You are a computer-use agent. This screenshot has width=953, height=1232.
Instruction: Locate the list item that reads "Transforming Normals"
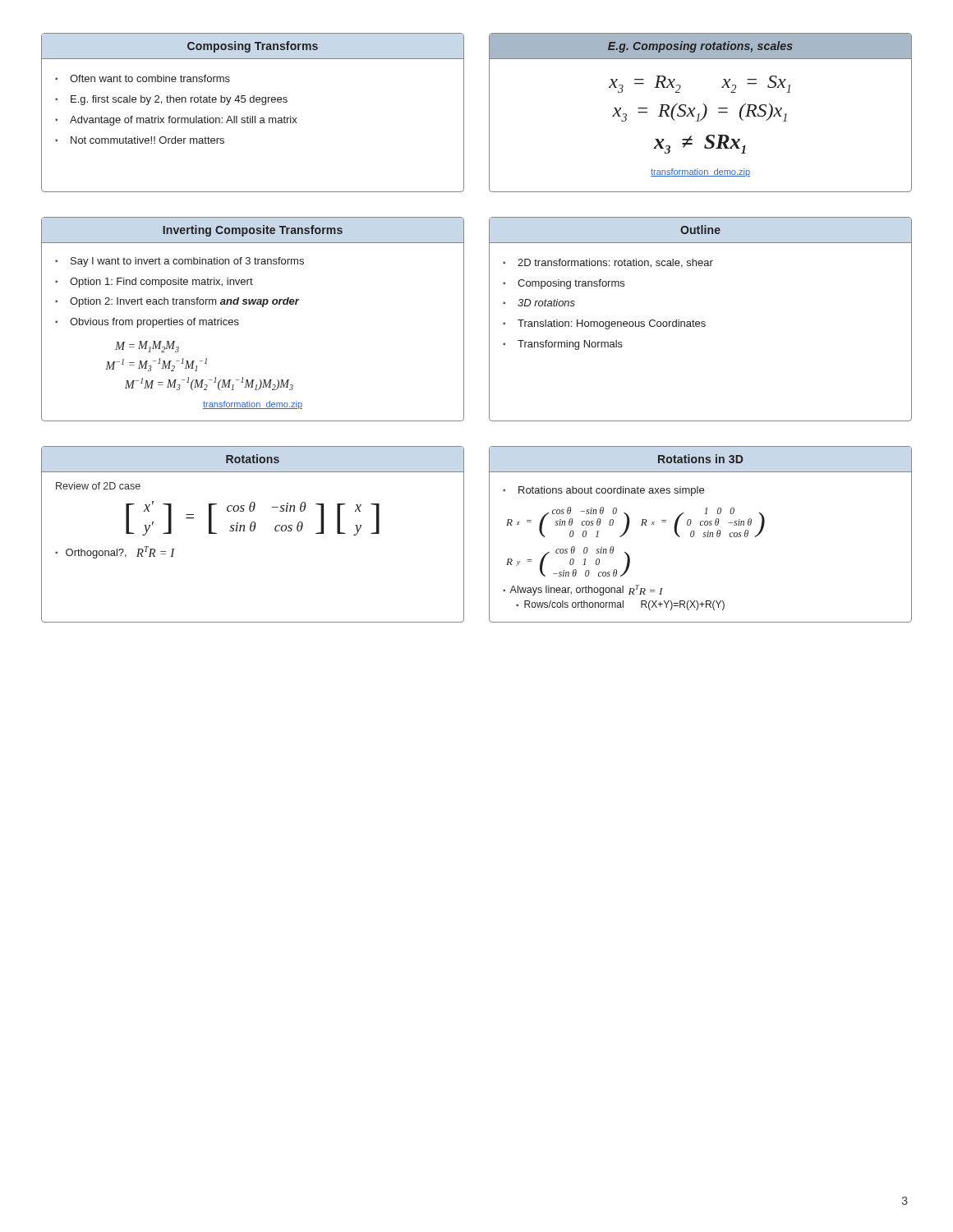[570, 344]
